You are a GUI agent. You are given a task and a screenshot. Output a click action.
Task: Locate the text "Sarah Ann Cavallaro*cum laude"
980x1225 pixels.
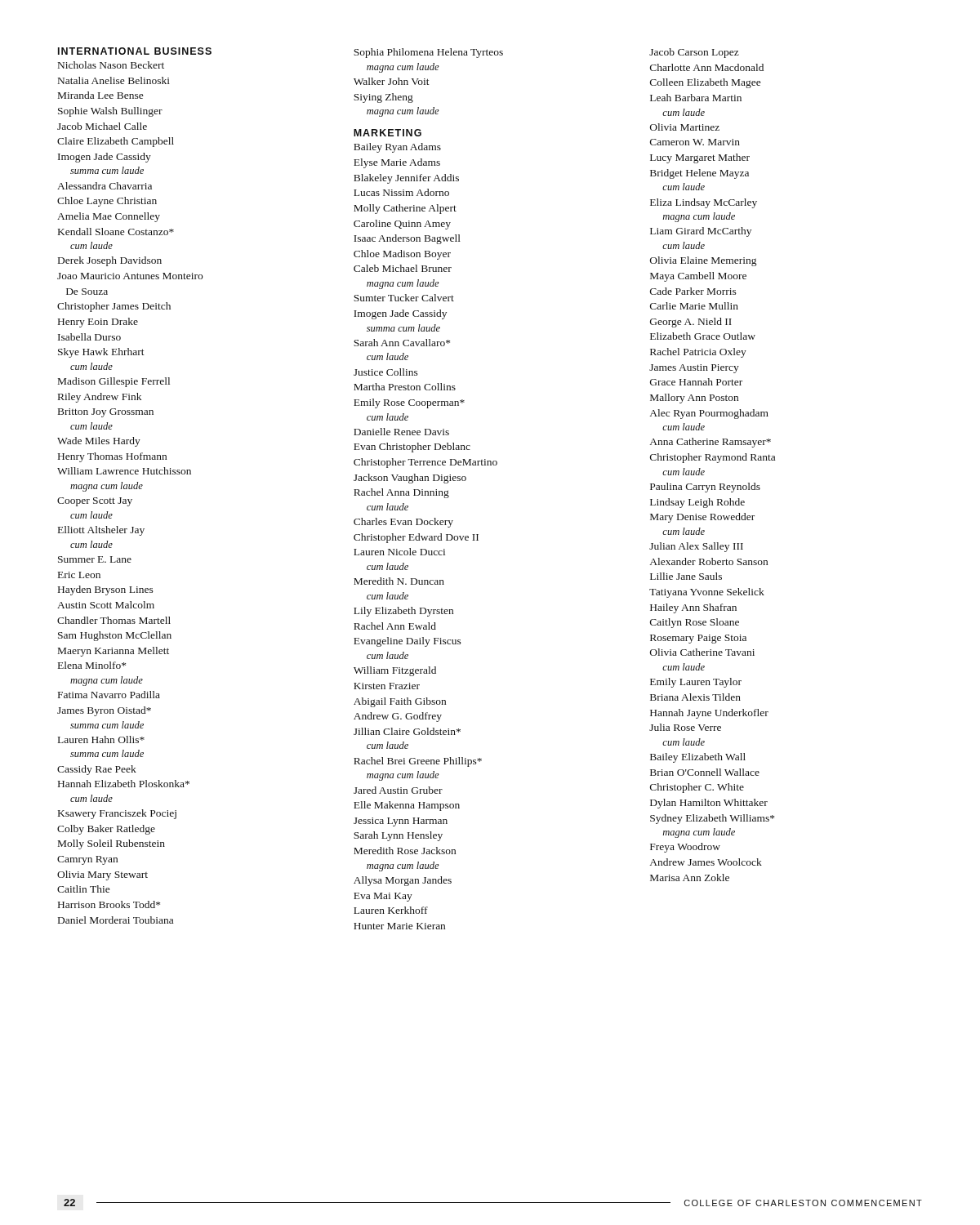coord(402,343)
